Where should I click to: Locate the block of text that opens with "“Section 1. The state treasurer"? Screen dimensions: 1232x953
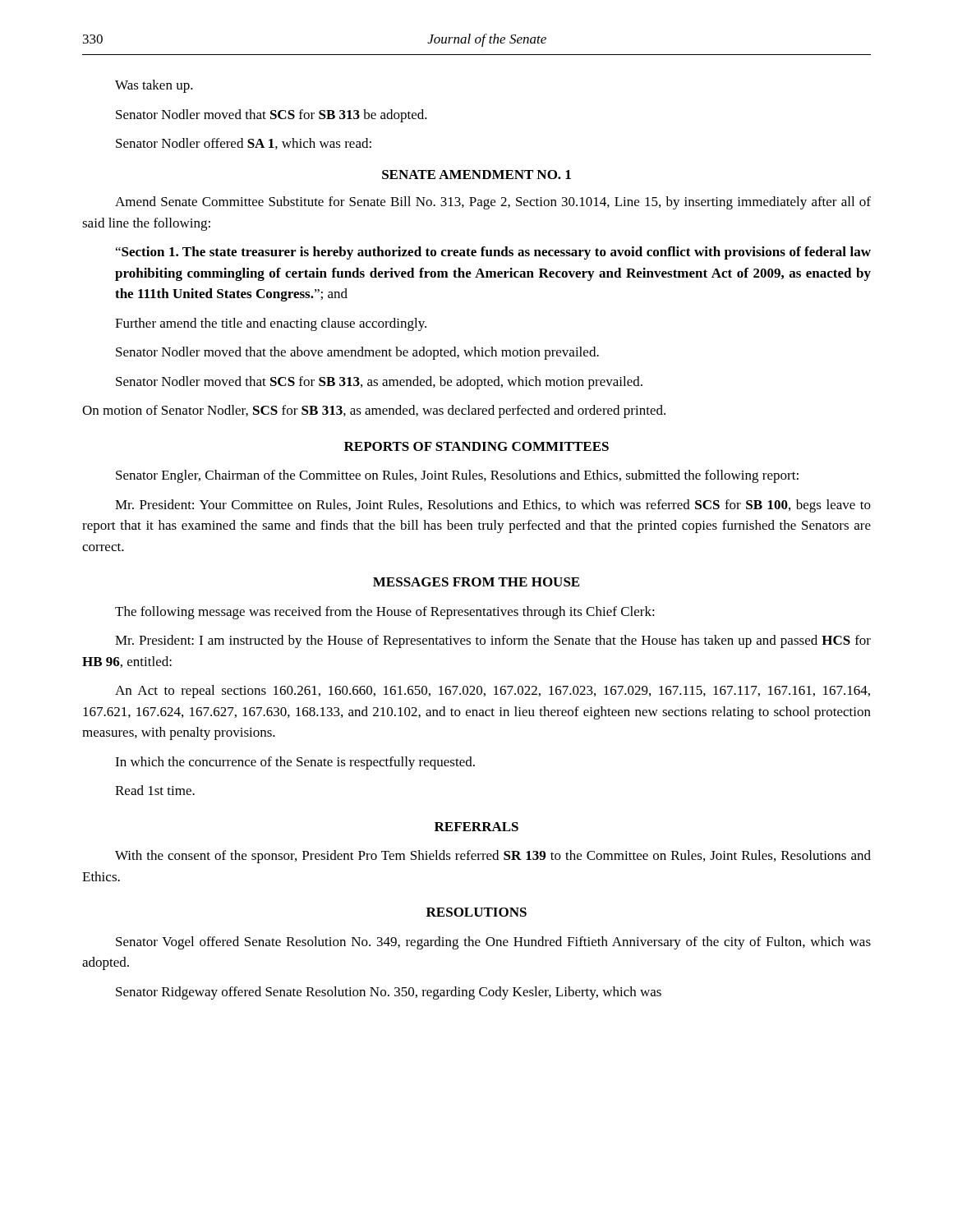(x=493, y=273)
